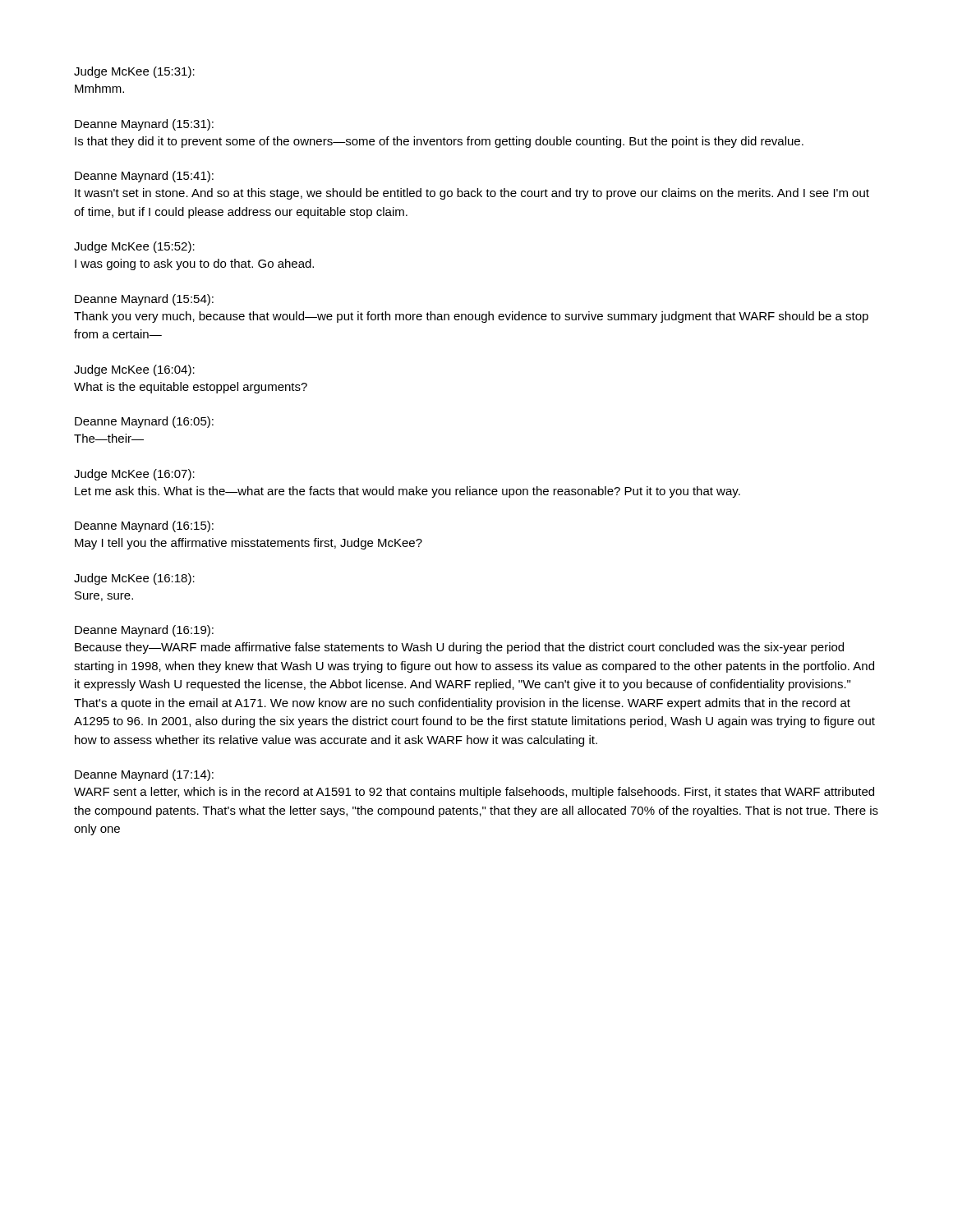Locate the text that says "Deanne Maynard (15:41):"
Viewport: 953px width, 1232px height.
(x=144, y=175)
